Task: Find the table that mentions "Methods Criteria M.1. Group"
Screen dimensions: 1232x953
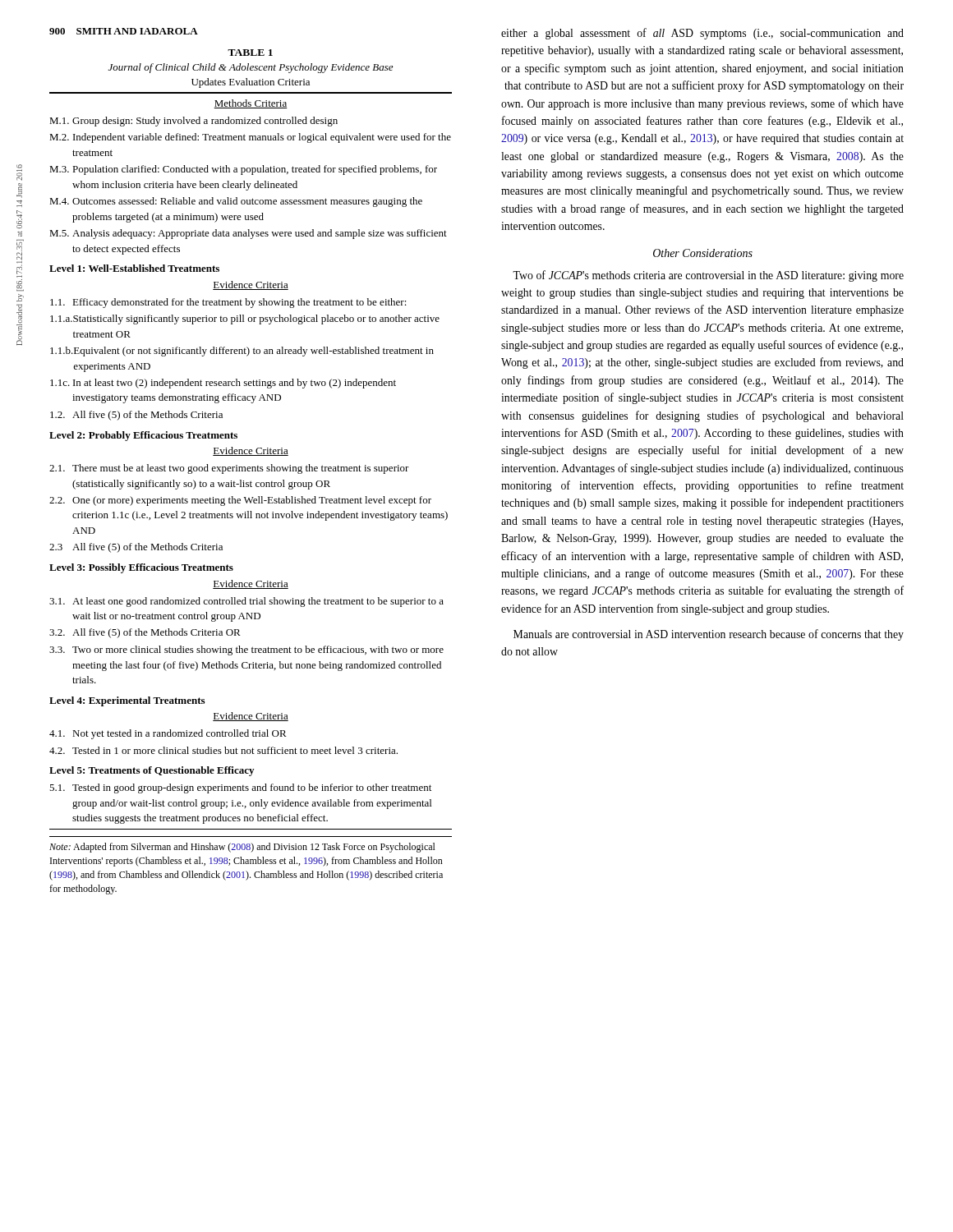Action: (251, 461)
